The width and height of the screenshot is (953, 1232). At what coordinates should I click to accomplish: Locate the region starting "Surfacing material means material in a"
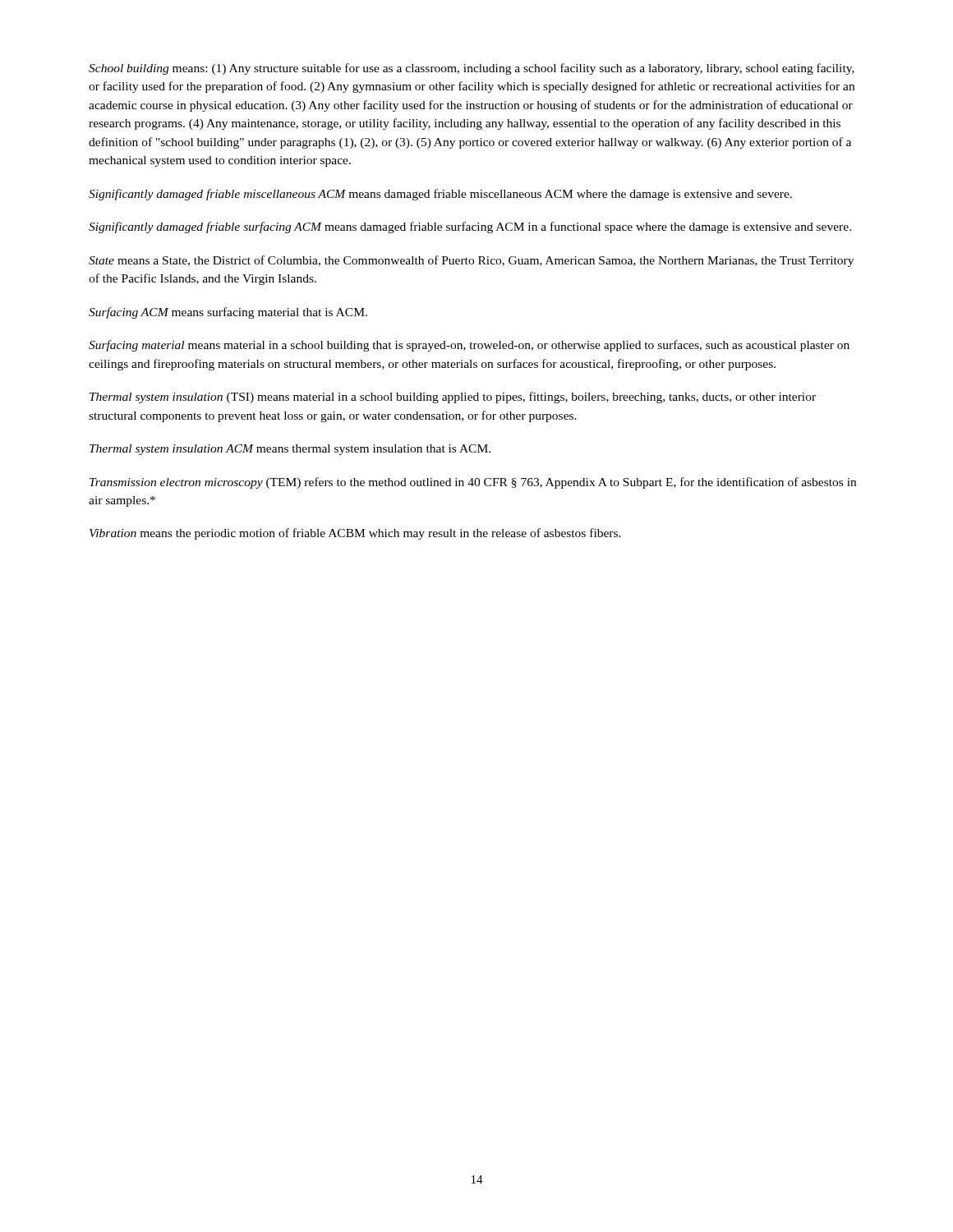[469, 354]
